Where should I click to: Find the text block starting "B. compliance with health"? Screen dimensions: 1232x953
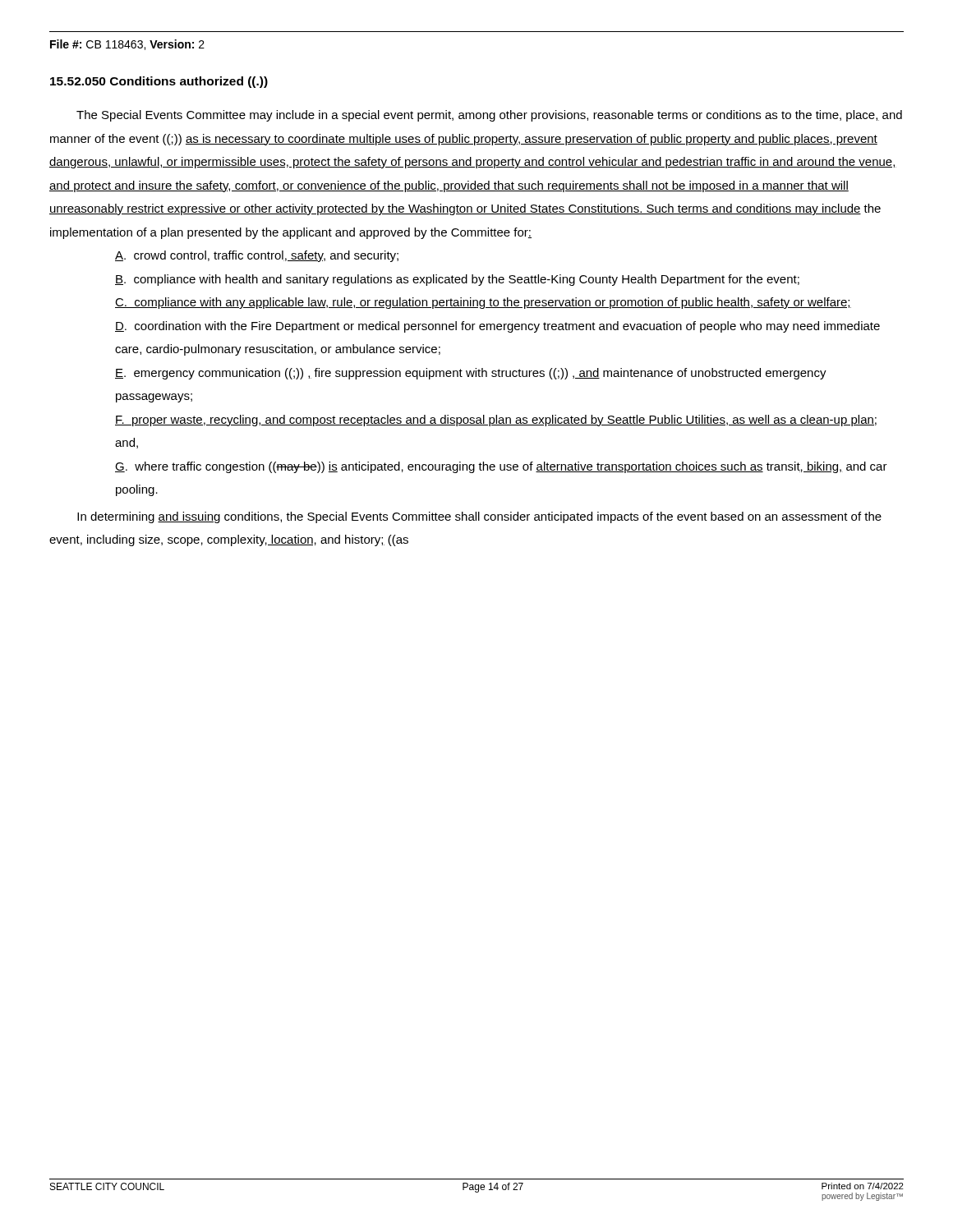click(x=458, y=278)
